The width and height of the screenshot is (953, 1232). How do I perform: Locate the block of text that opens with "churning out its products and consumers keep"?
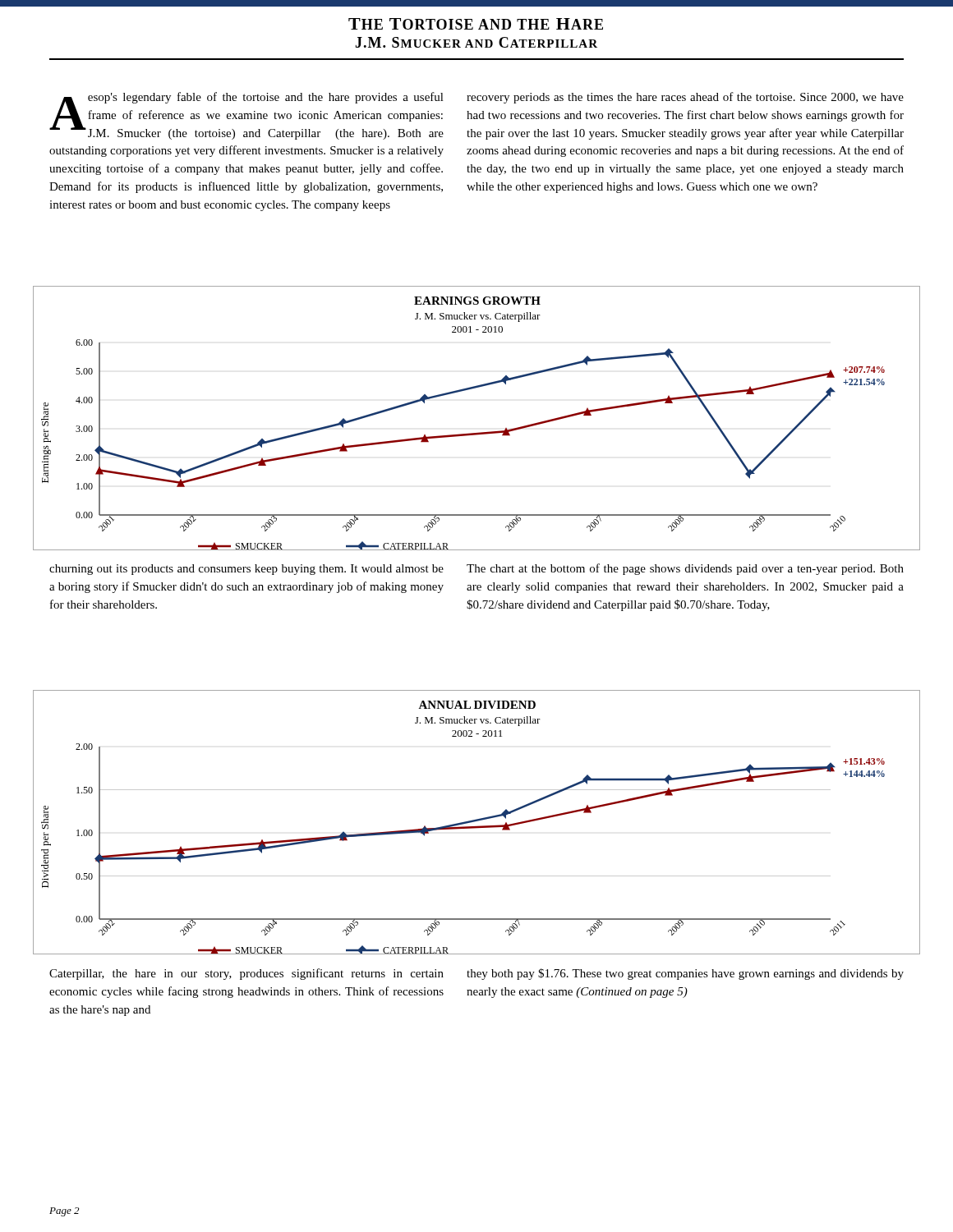246,587
